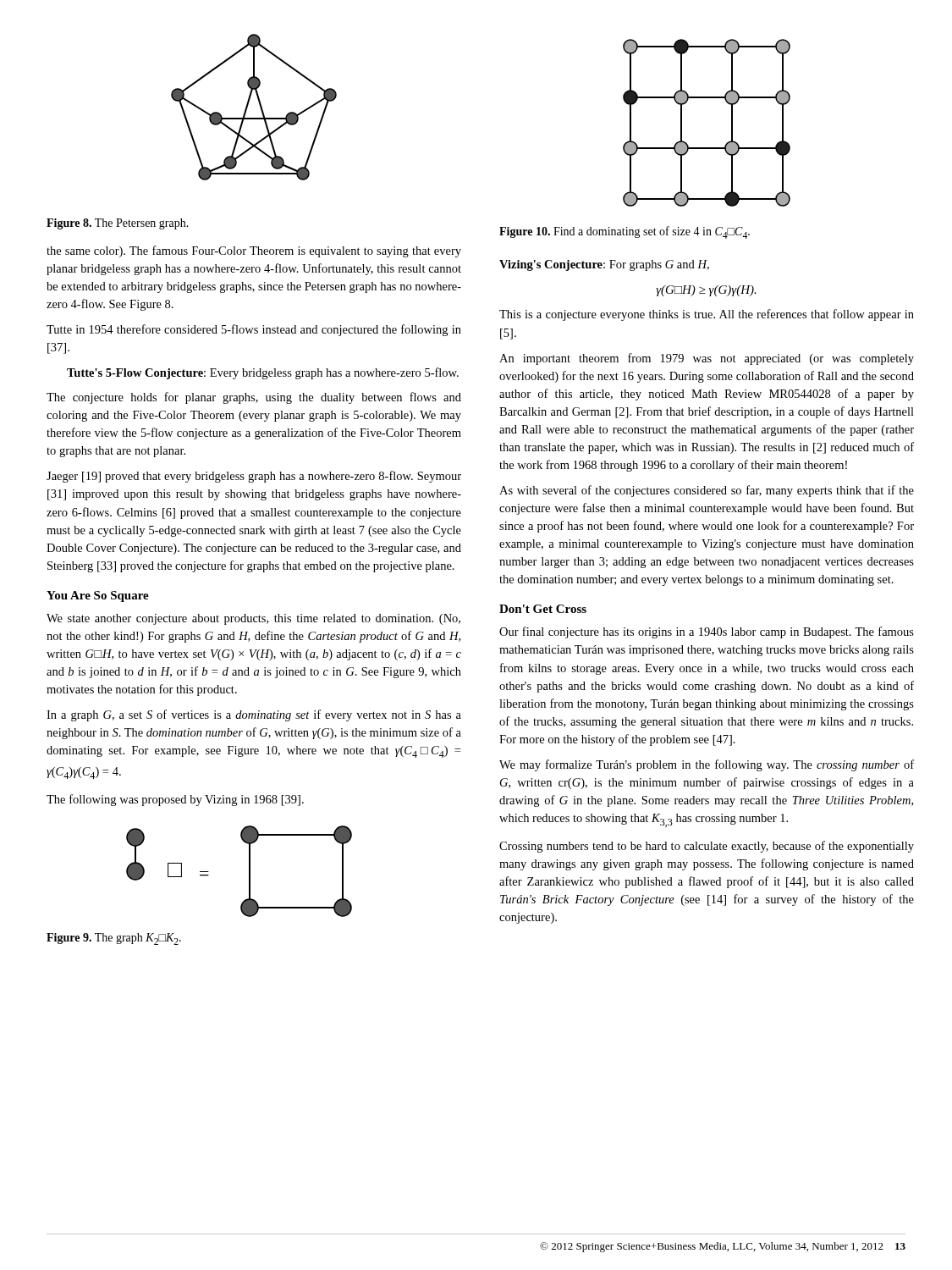Navigate to the element starting "This is a conjecture everyone thinks is true."

coord(707,447)
